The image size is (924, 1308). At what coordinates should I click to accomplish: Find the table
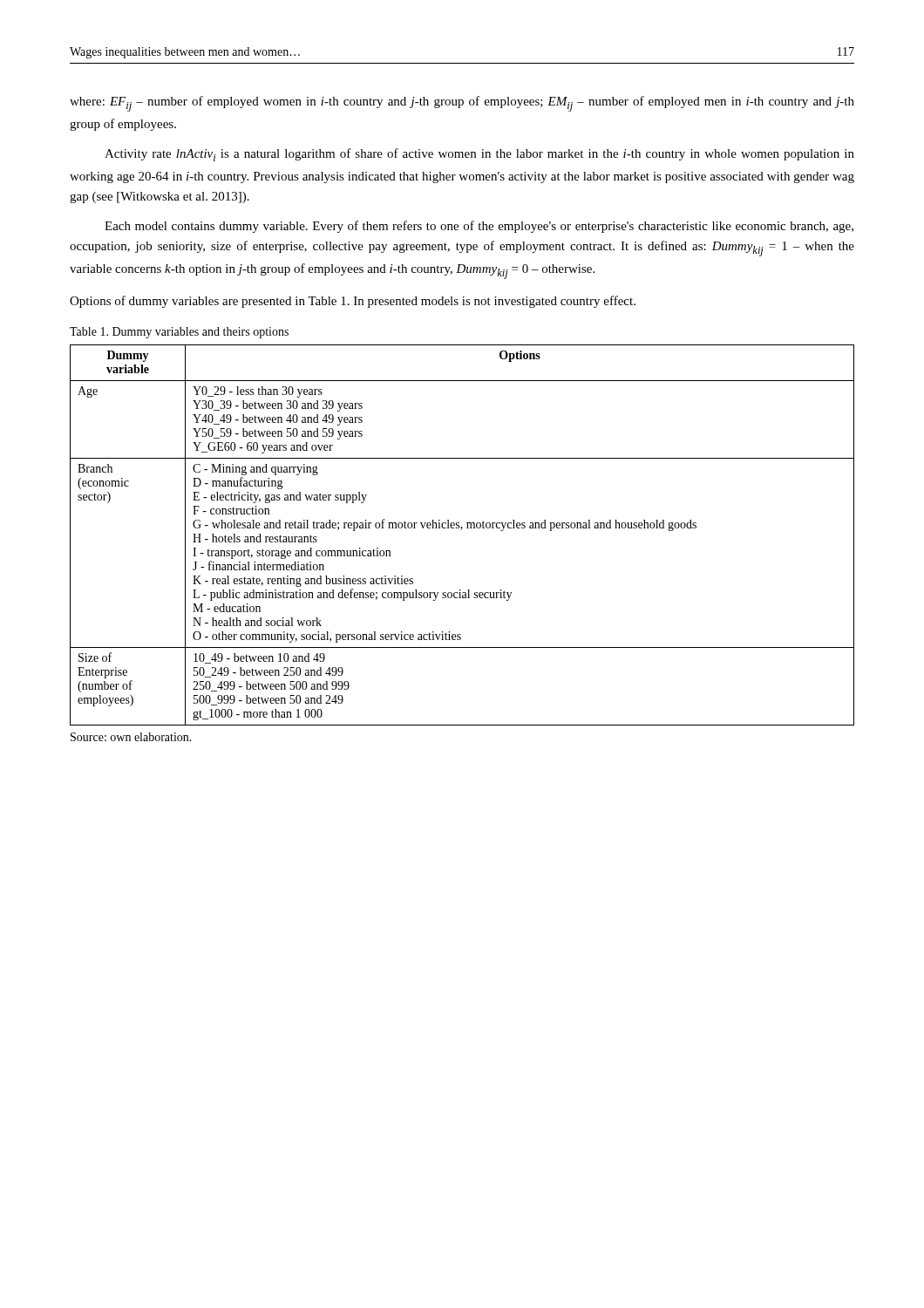point(462,535)
